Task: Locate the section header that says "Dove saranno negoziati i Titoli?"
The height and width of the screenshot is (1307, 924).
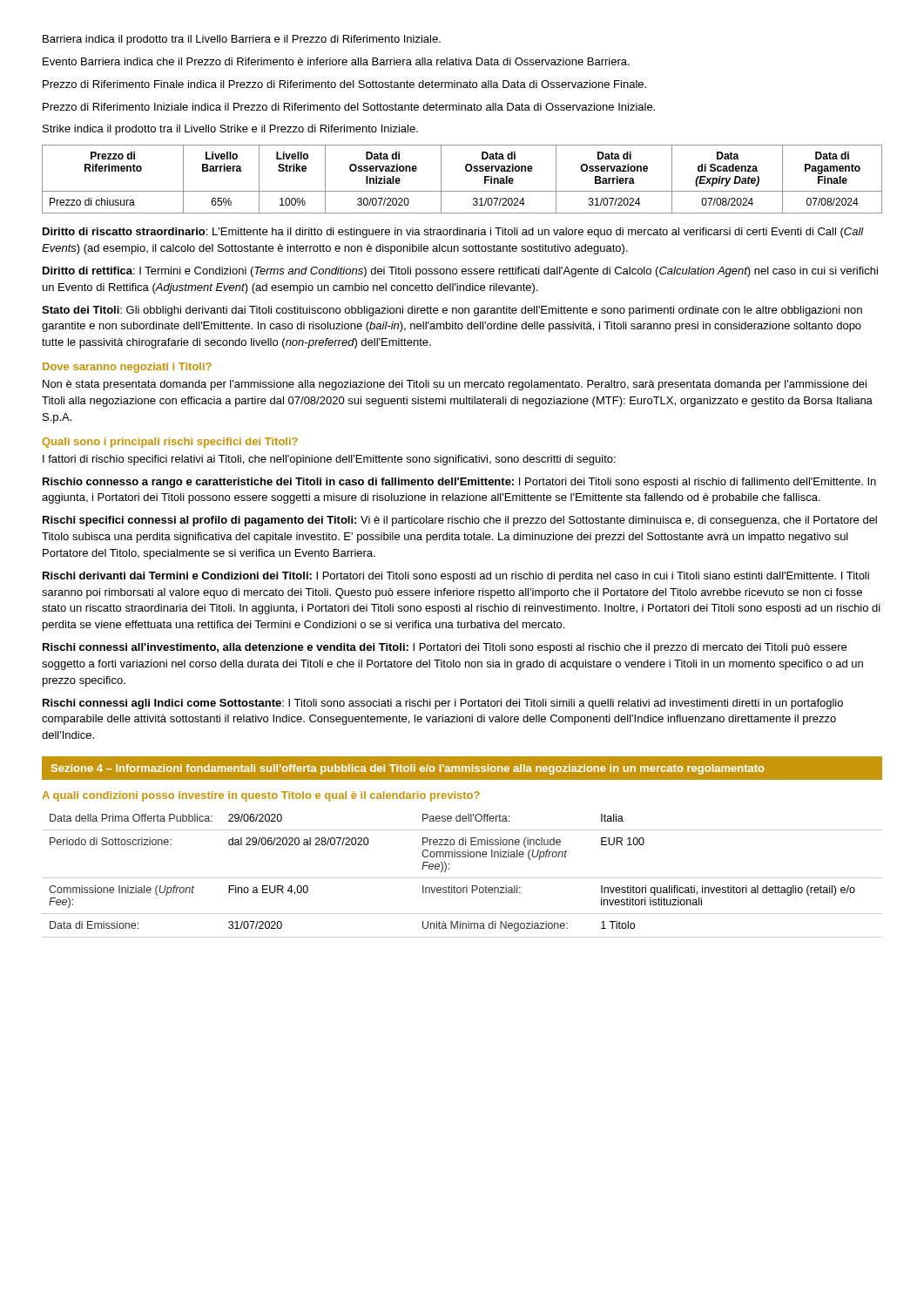Action: [x=127, y=366]
